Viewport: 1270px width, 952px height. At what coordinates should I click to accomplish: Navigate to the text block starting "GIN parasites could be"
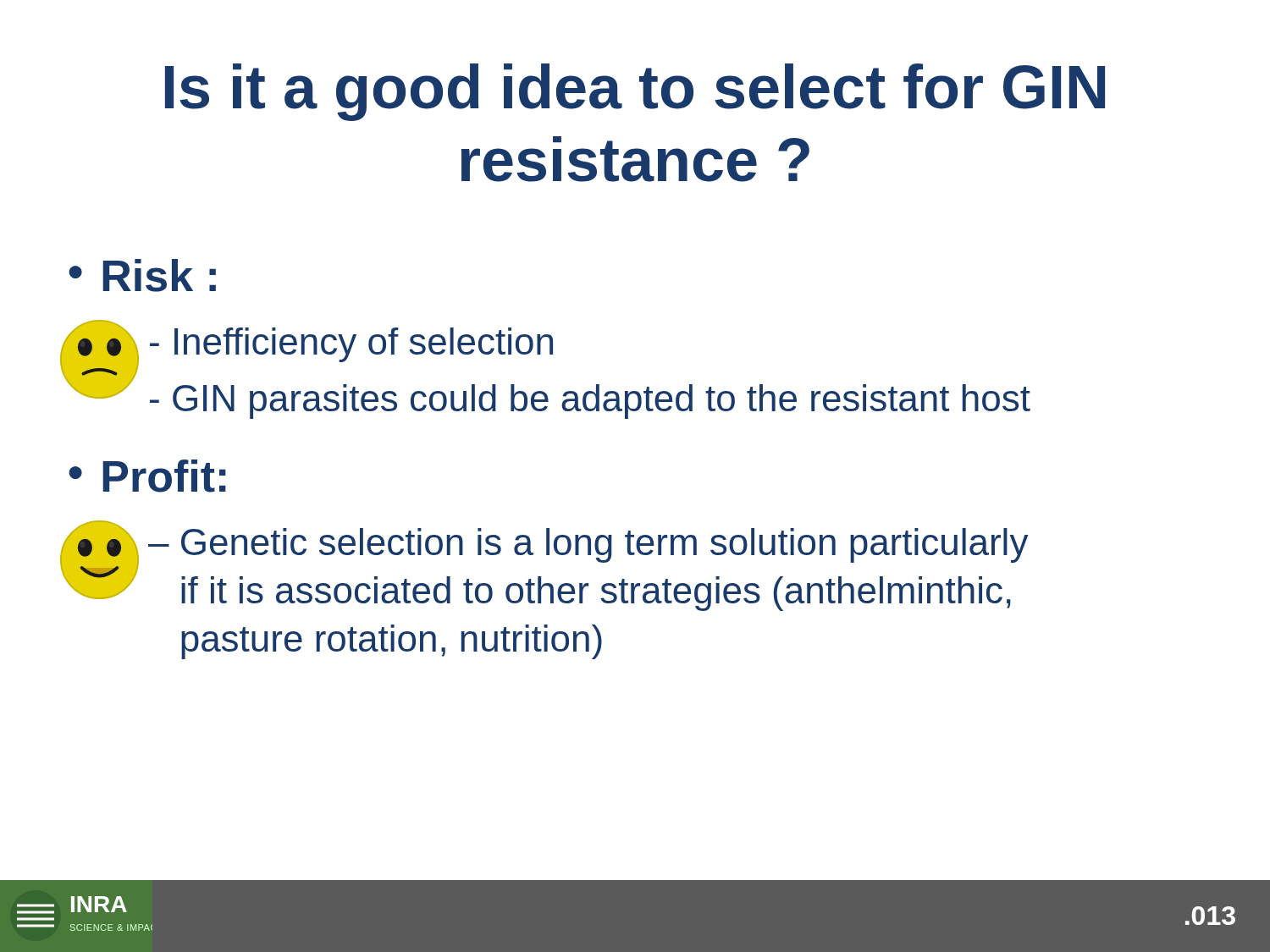pos(589,398)
